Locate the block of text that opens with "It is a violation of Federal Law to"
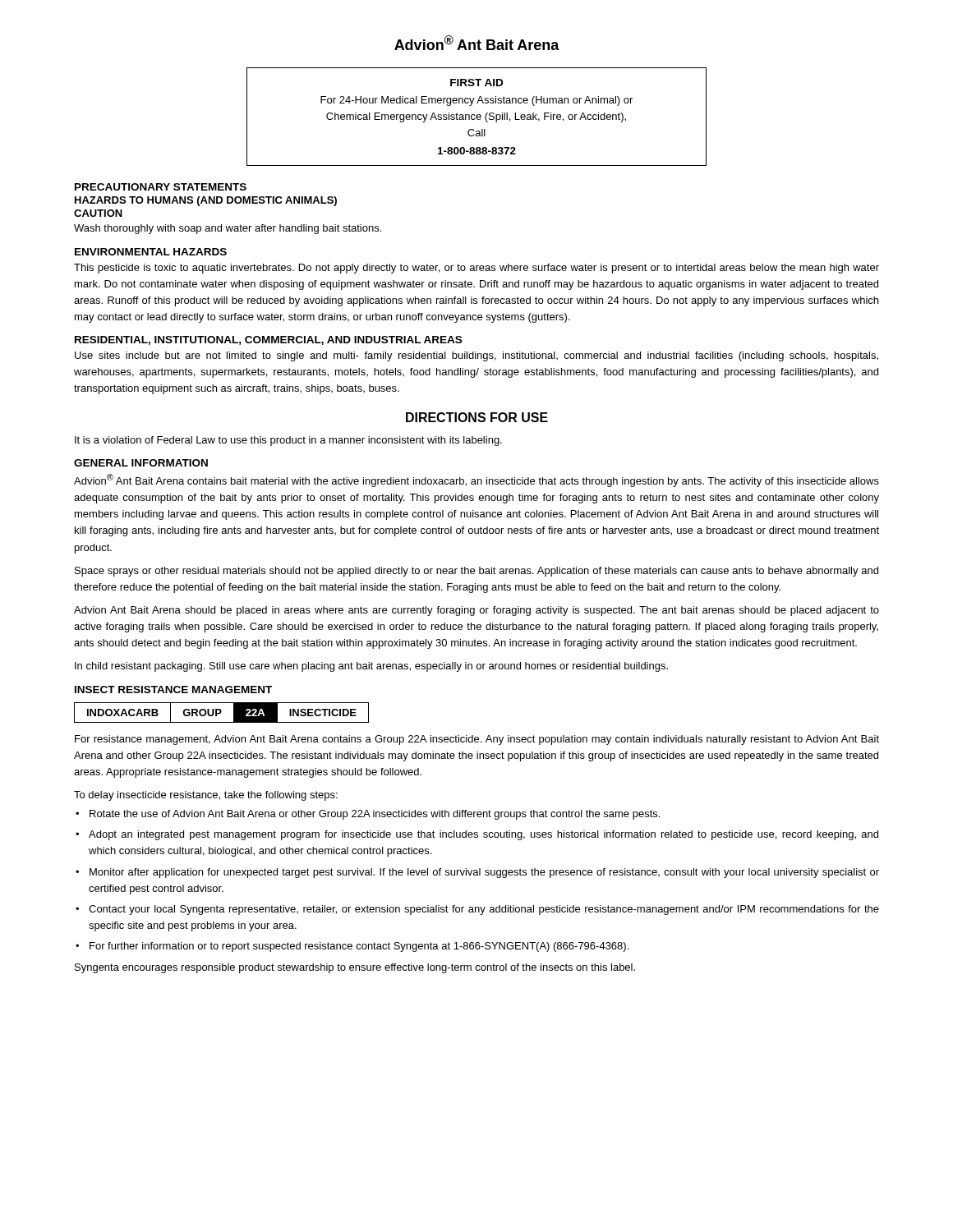This screenshot has height=1232, width=953. (x=288, y=439)
